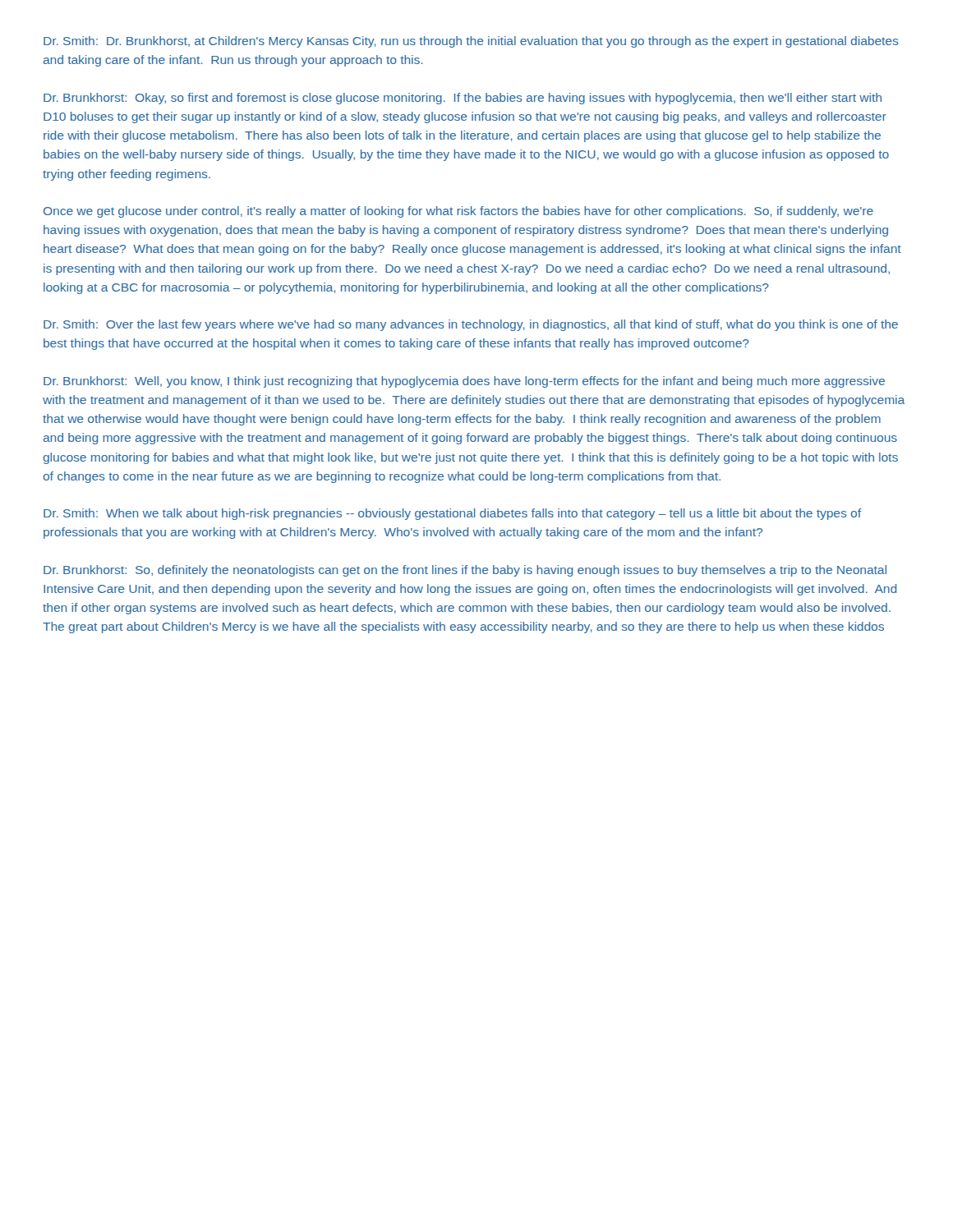Viewport: 953px width, 1232px height.
Task: Where is the passage that starts "Dr. Brunkhorst: Well, you know, I think"?
Action: tap(474, 428)
